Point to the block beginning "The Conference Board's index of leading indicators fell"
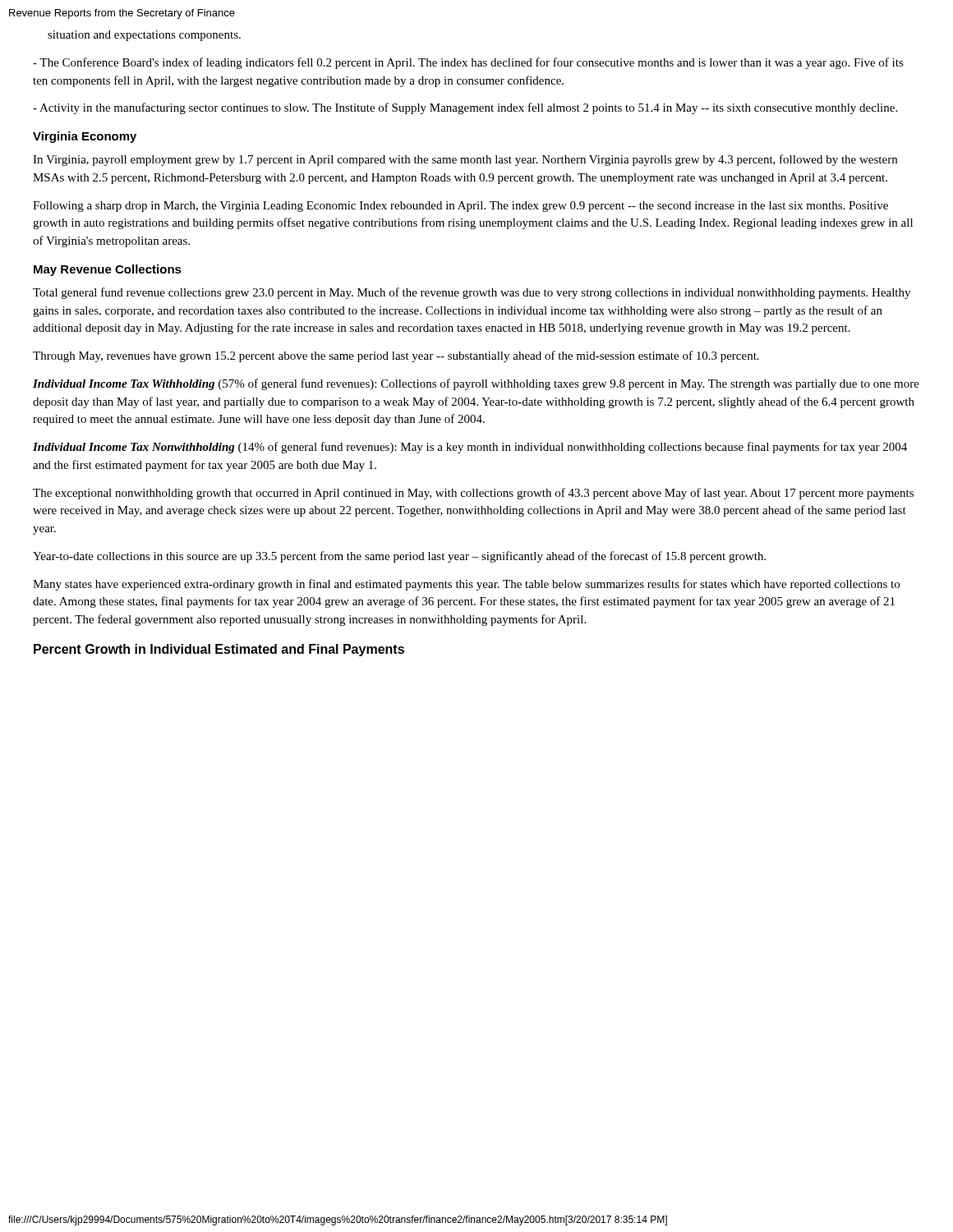The height and width of the screenshot is (1232, 953). tap(468, 71)
